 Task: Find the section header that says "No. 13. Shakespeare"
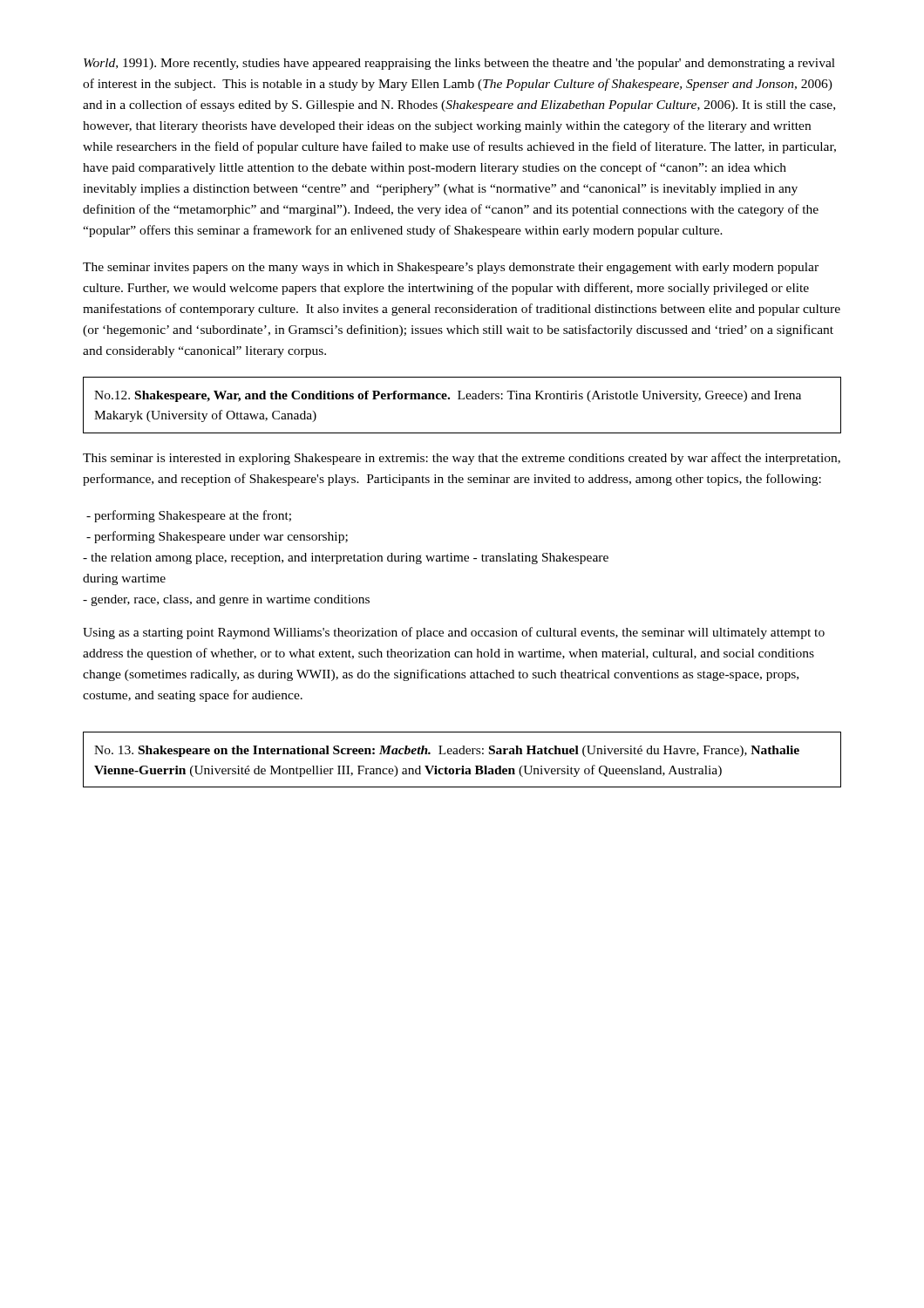point(447,760)
